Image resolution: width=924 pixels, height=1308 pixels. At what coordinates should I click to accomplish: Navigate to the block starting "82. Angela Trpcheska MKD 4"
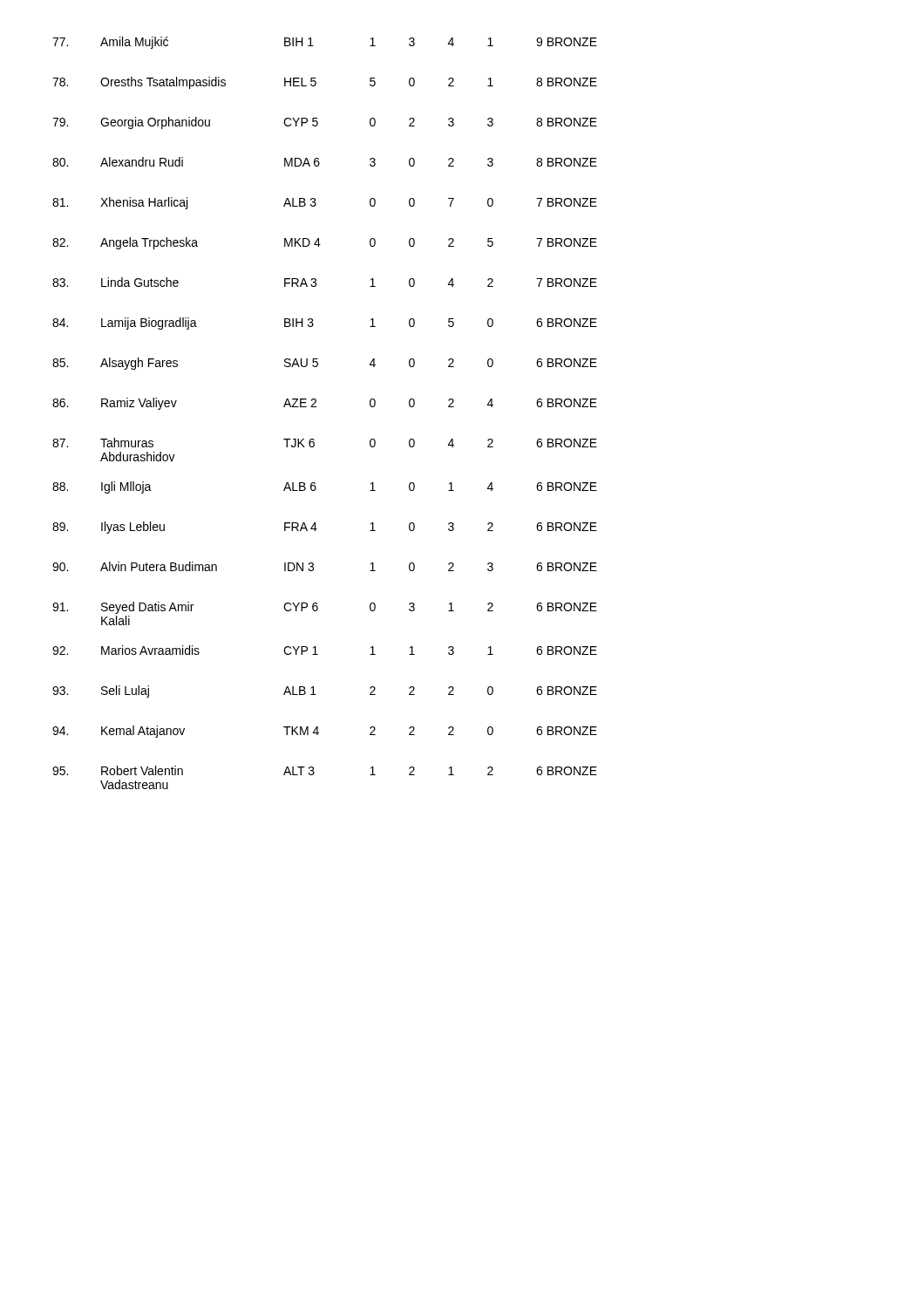(x=325, y=242)
